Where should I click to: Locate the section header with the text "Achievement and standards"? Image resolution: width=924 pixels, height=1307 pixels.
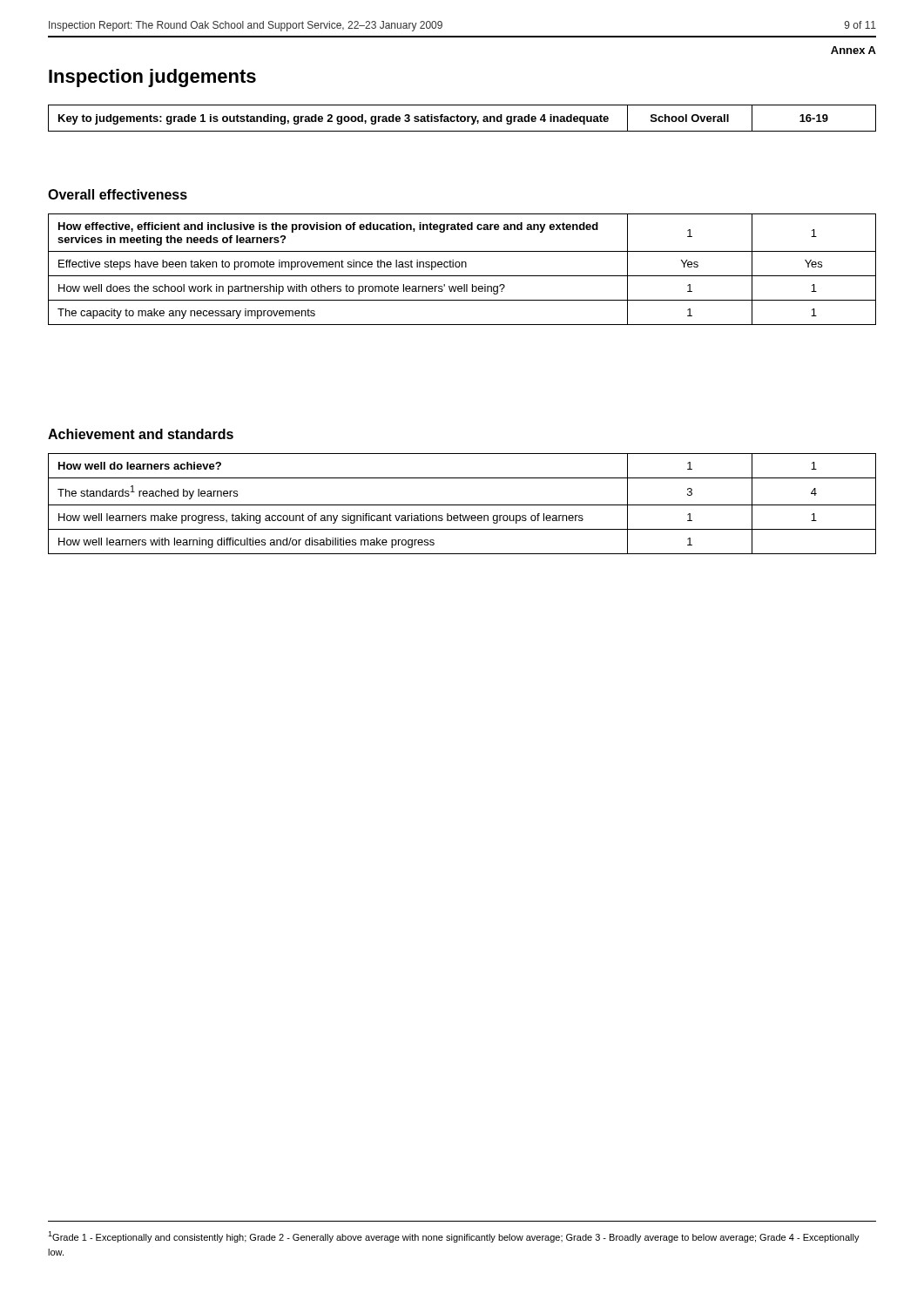[x=141, y=434]
